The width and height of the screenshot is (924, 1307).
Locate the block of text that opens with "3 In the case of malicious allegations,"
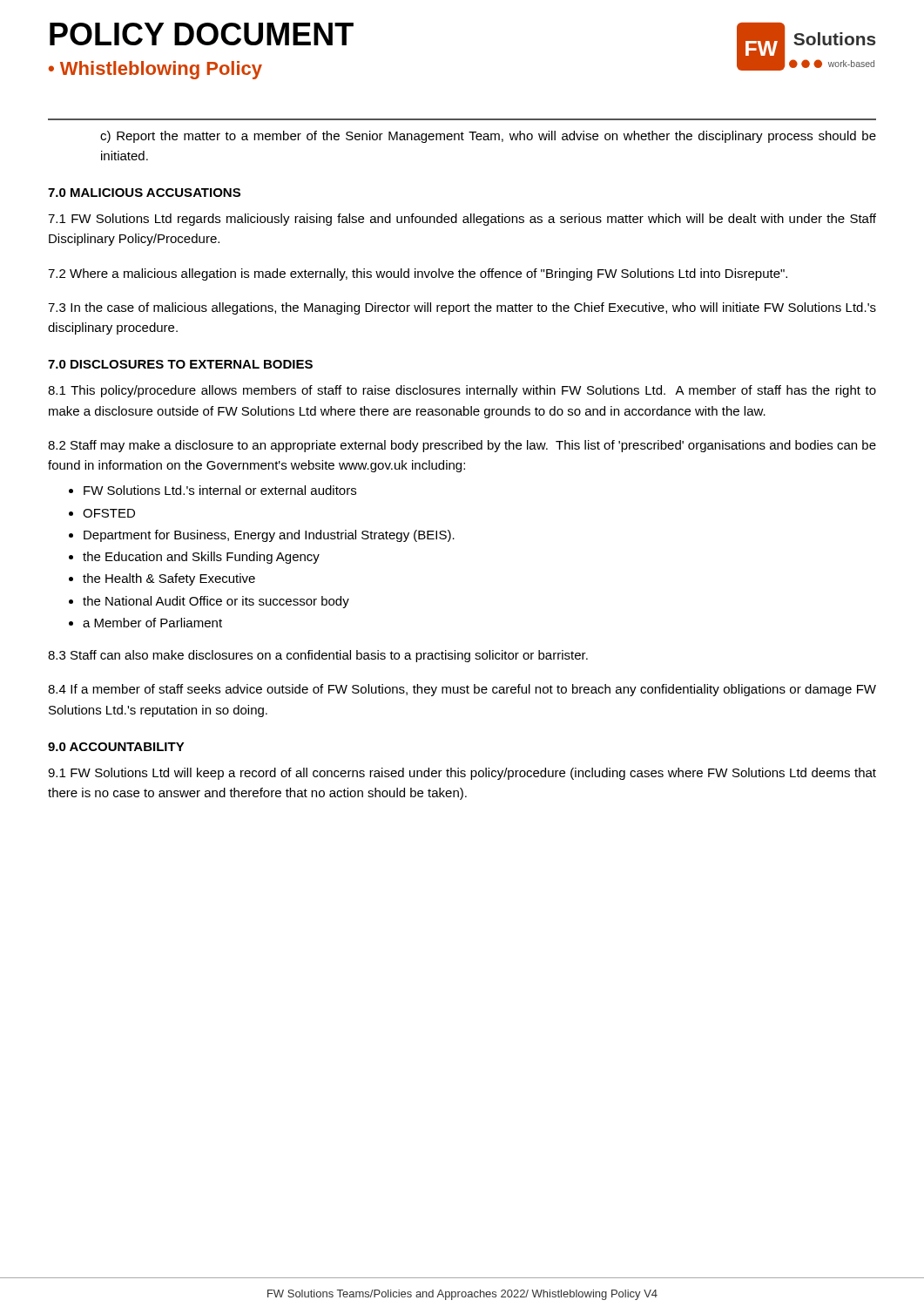462,317
